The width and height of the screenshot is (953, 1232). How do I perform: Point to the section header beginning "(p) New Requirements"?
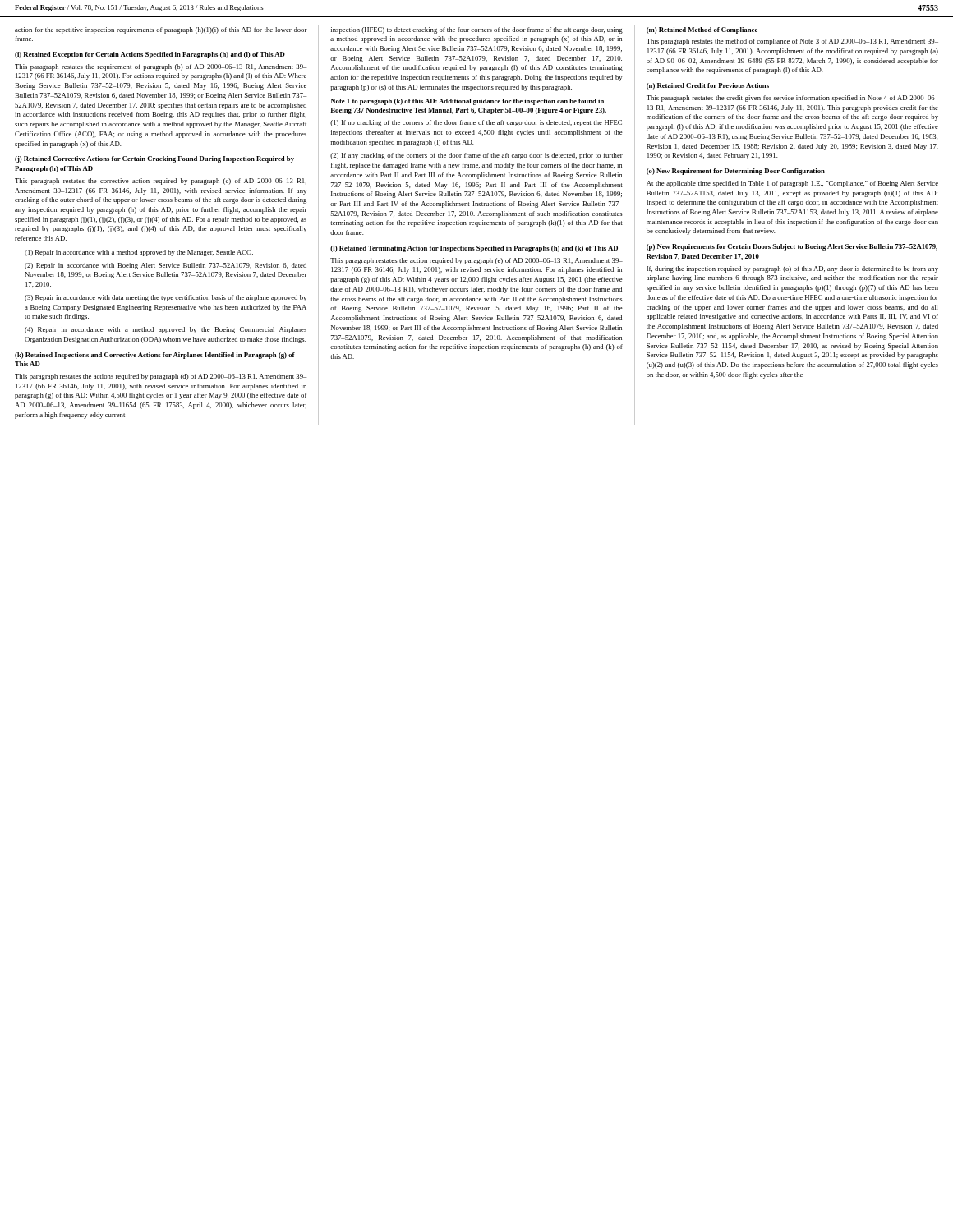[792, 251]
